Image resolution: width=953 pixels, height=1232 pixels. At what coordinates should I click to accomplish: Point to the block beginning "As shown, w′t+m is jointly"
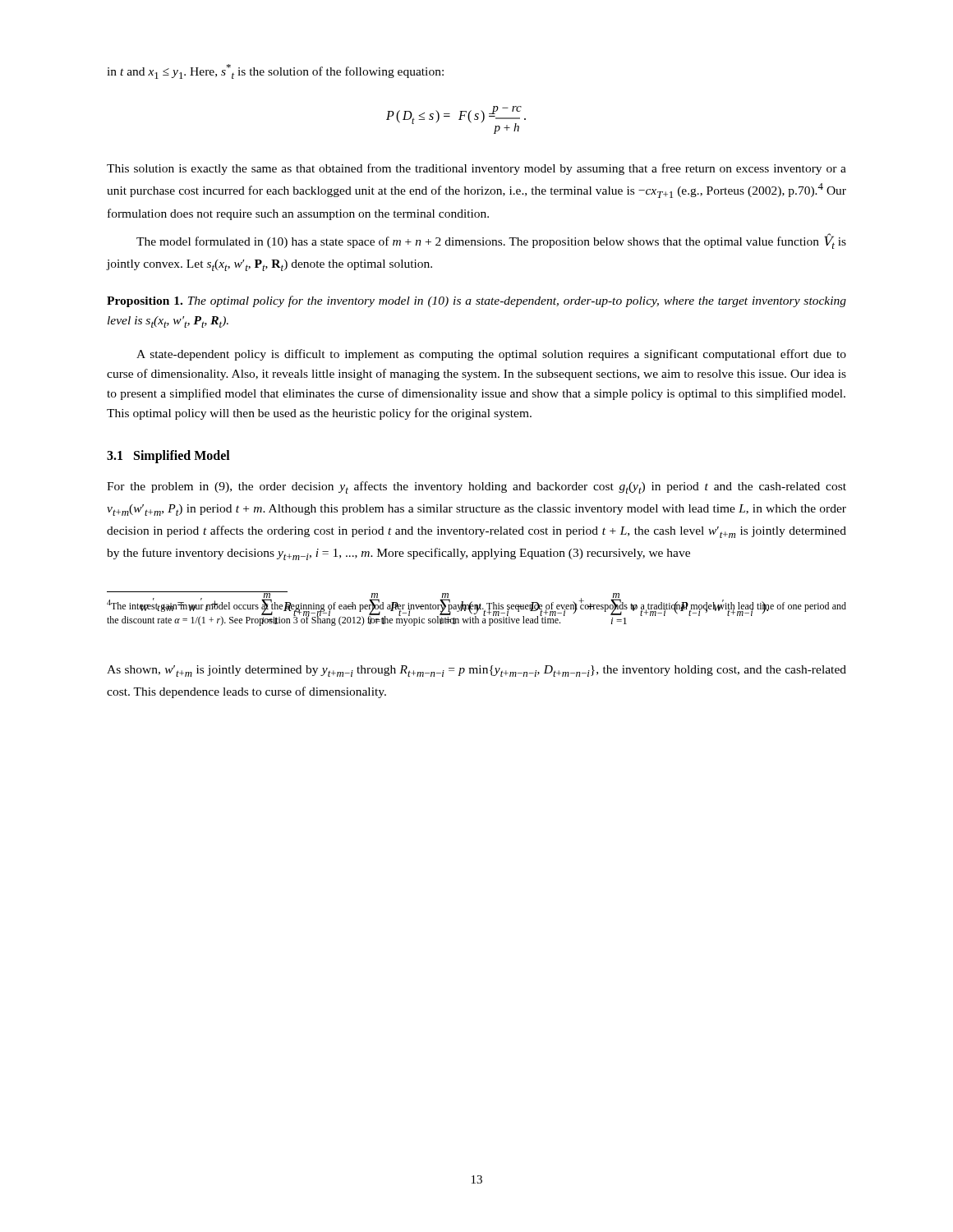476,680
